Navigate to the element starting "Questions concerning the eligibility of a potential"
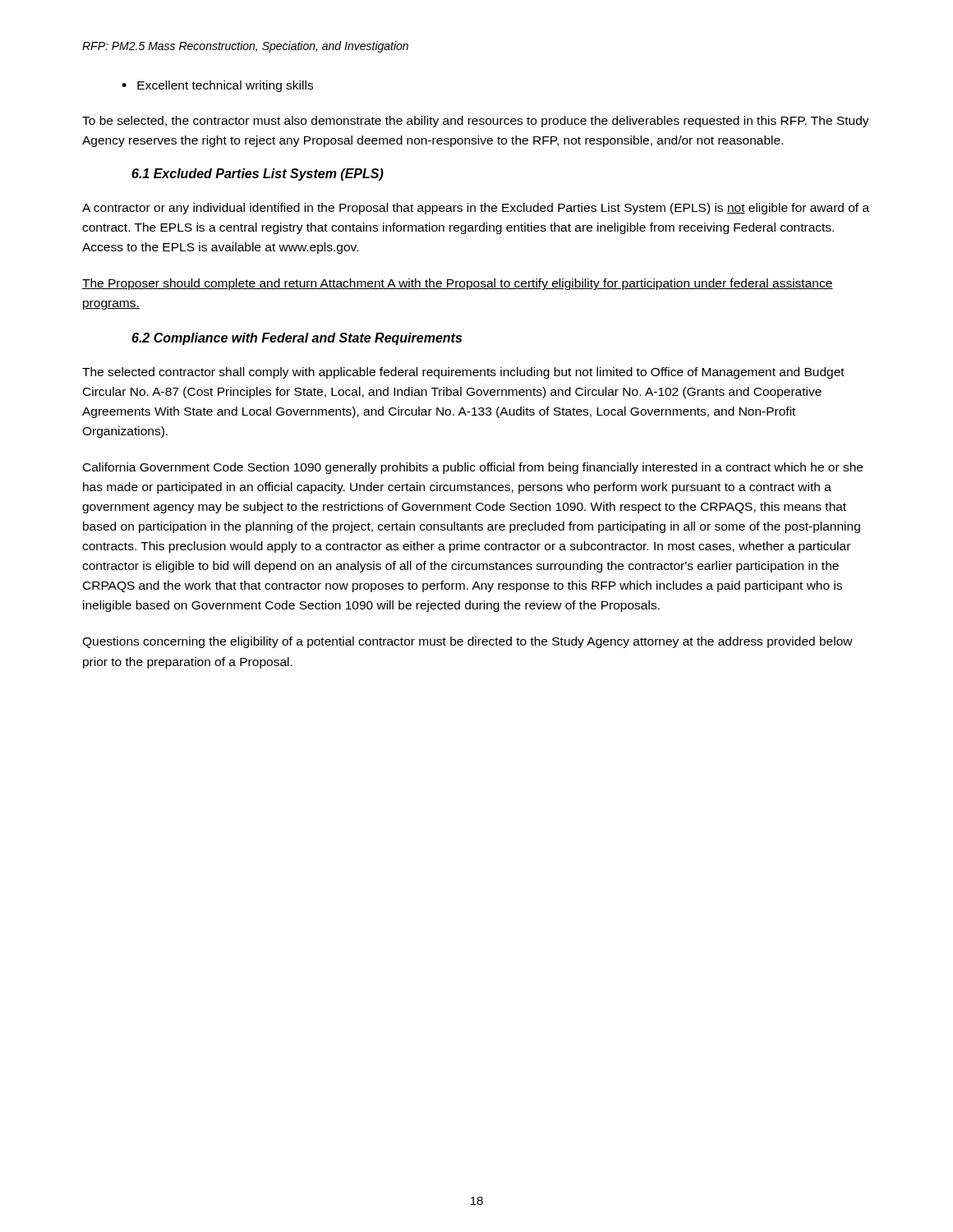Screen dimensions: 1232x953 [x=467, y=651]
